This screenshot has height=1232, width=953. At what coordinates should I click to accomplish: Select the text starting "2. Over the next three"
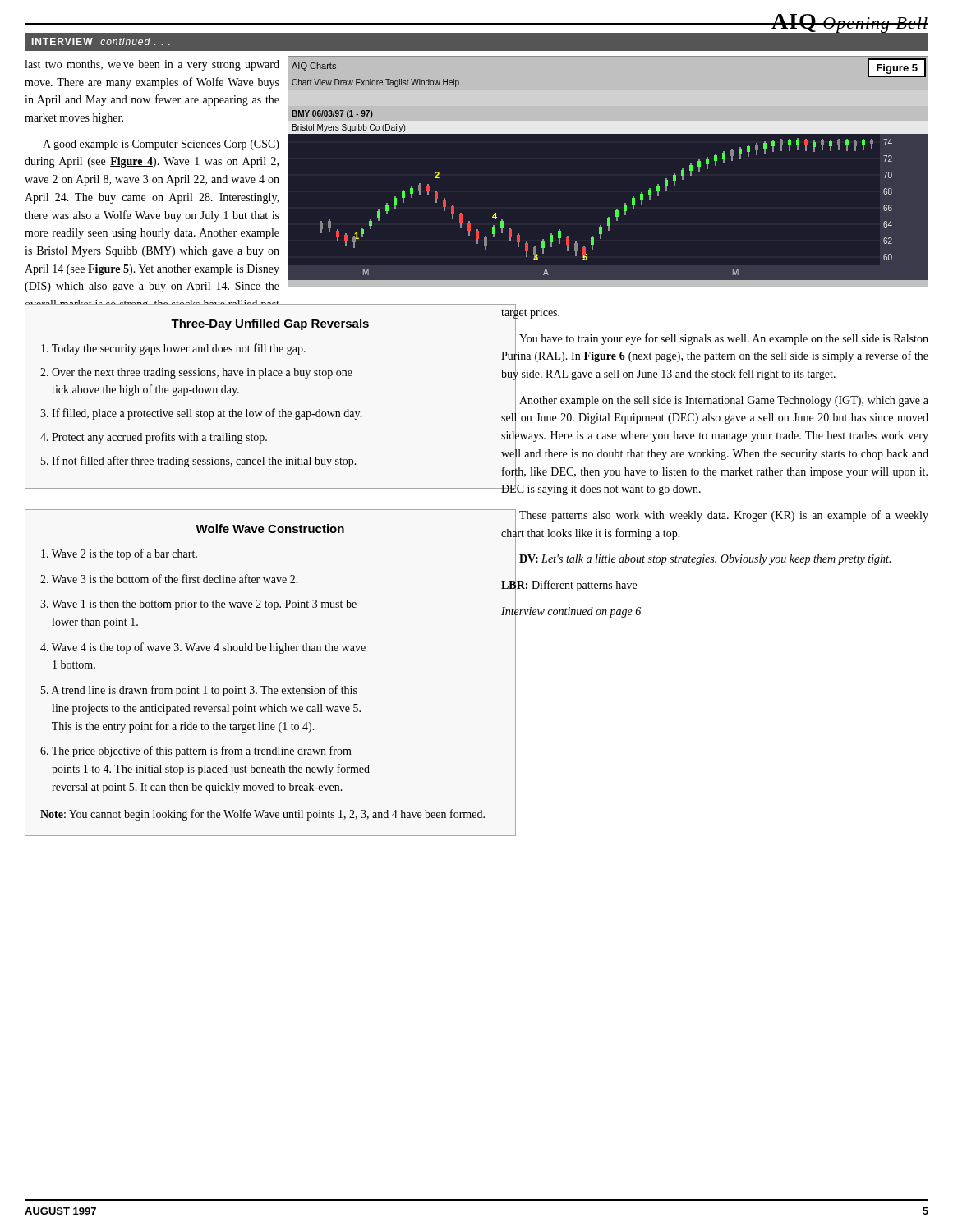(x=270, y=381)
